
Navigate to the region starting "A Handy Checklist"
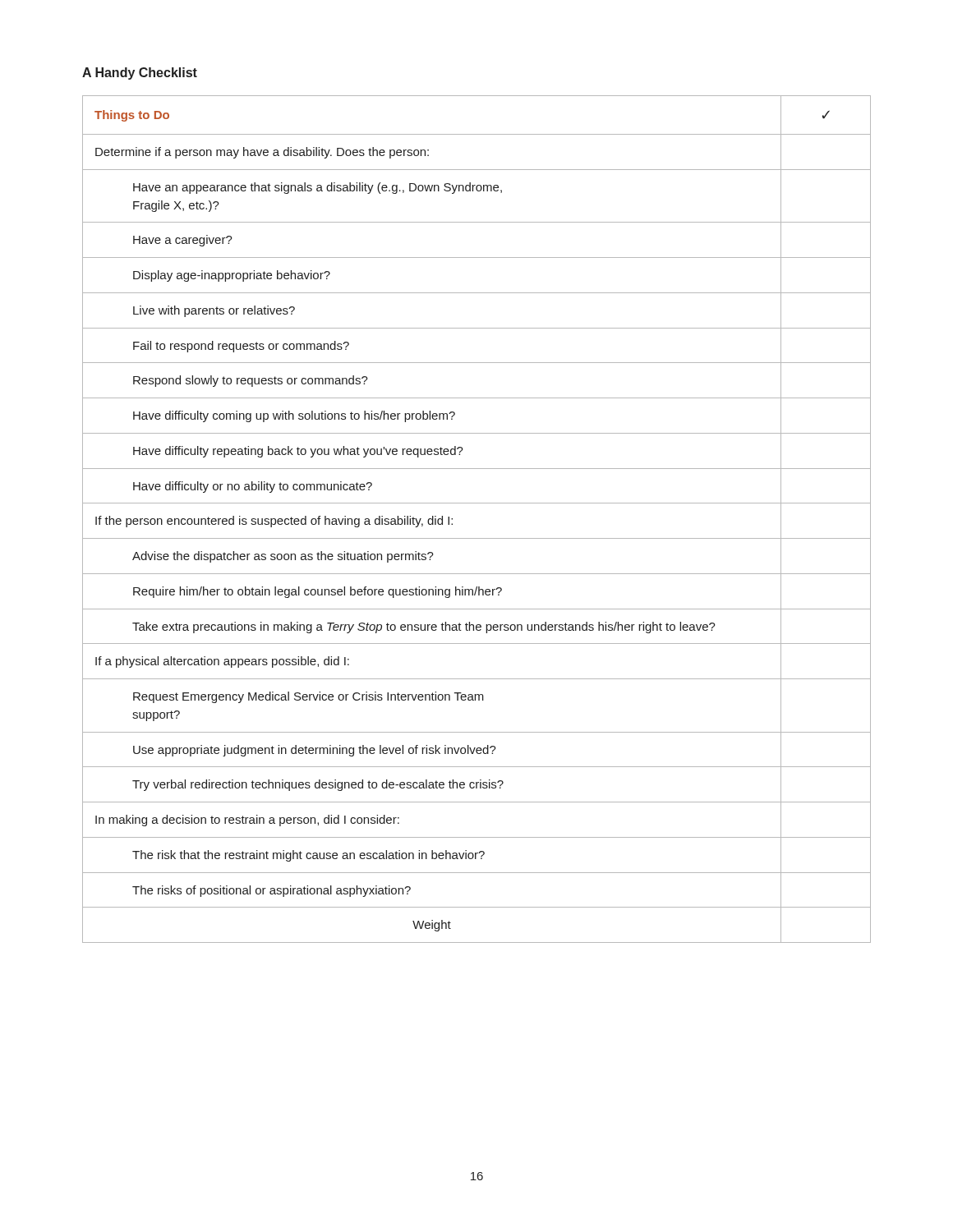pos(140,73)
